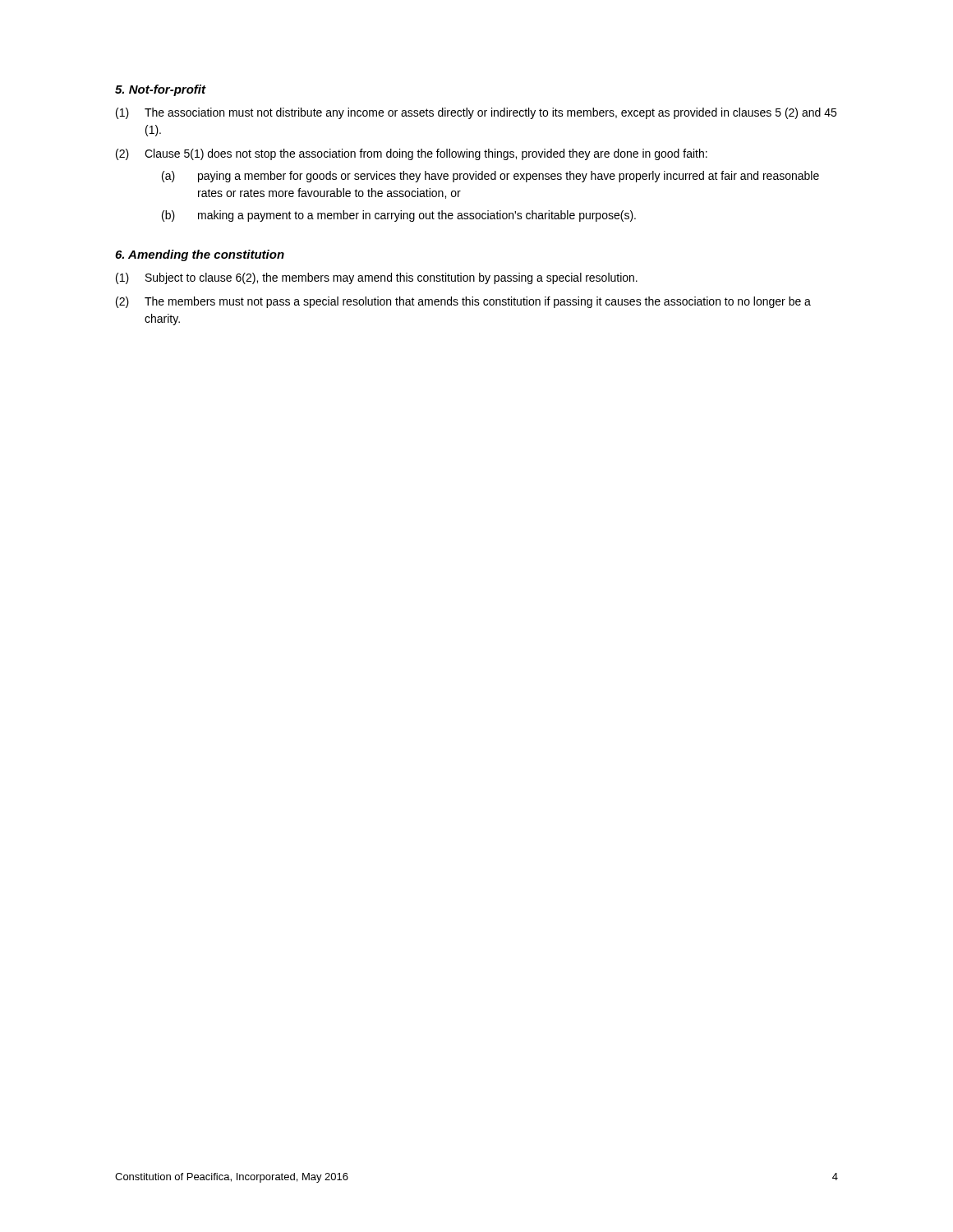
Task: Locate the section header containing "5. Not-for-profit"
Action: pos(160,89)
